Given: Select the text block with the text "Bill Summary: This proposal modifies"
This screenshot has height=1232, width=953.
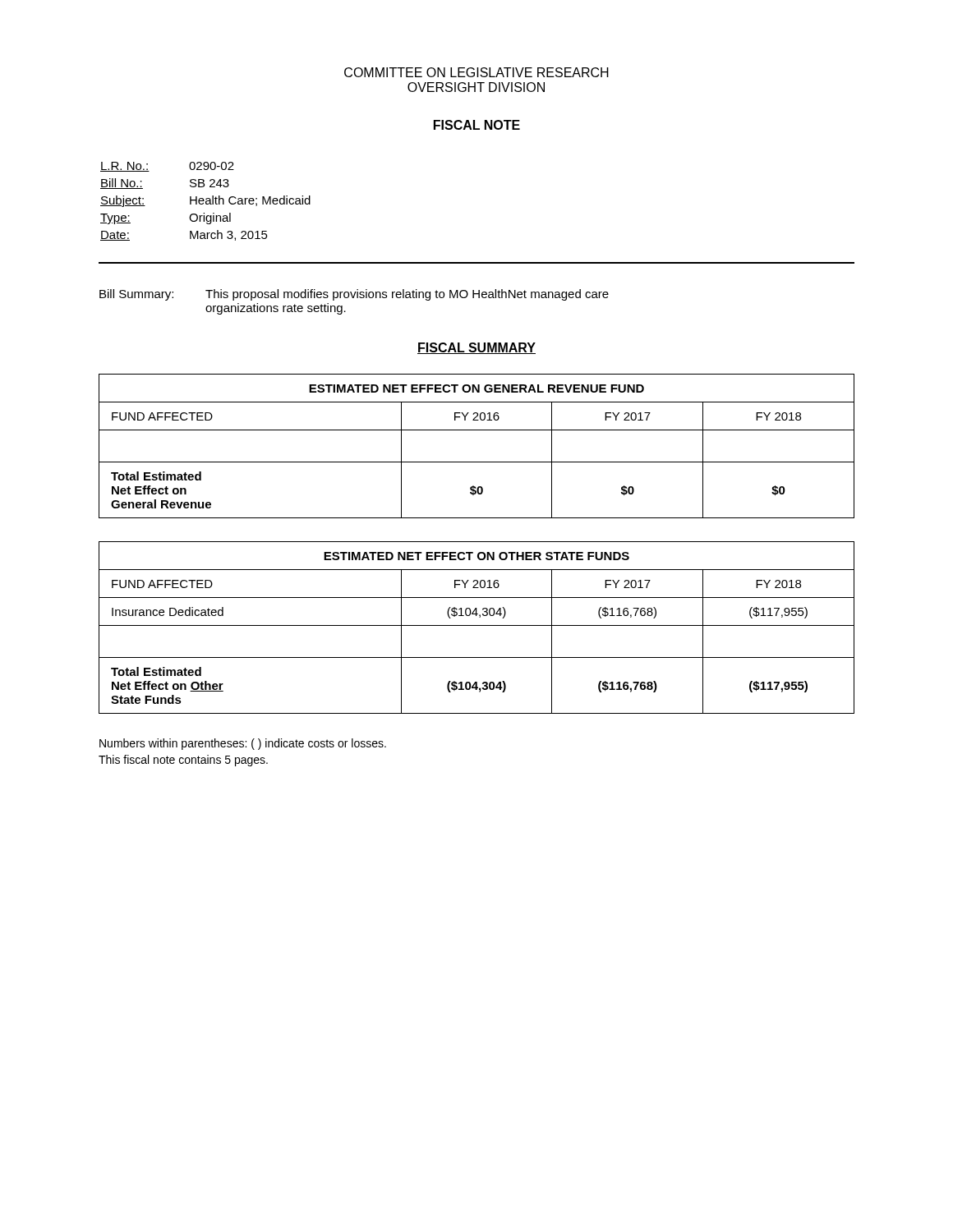Looking at the screenshot, I should pos(354,301).
